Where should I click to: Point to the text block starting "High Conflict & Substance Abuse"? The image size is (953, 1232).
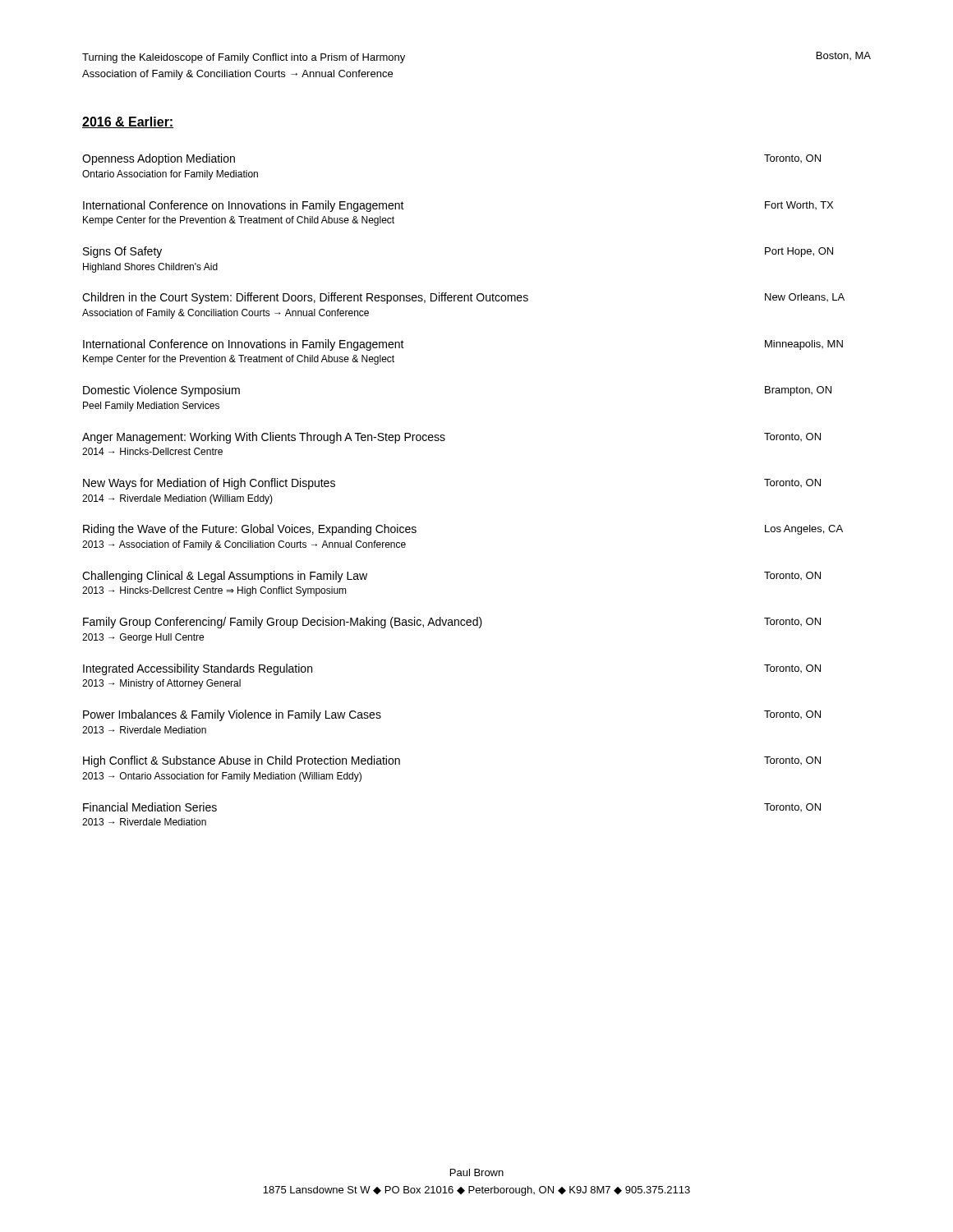(x=245, y=761)
